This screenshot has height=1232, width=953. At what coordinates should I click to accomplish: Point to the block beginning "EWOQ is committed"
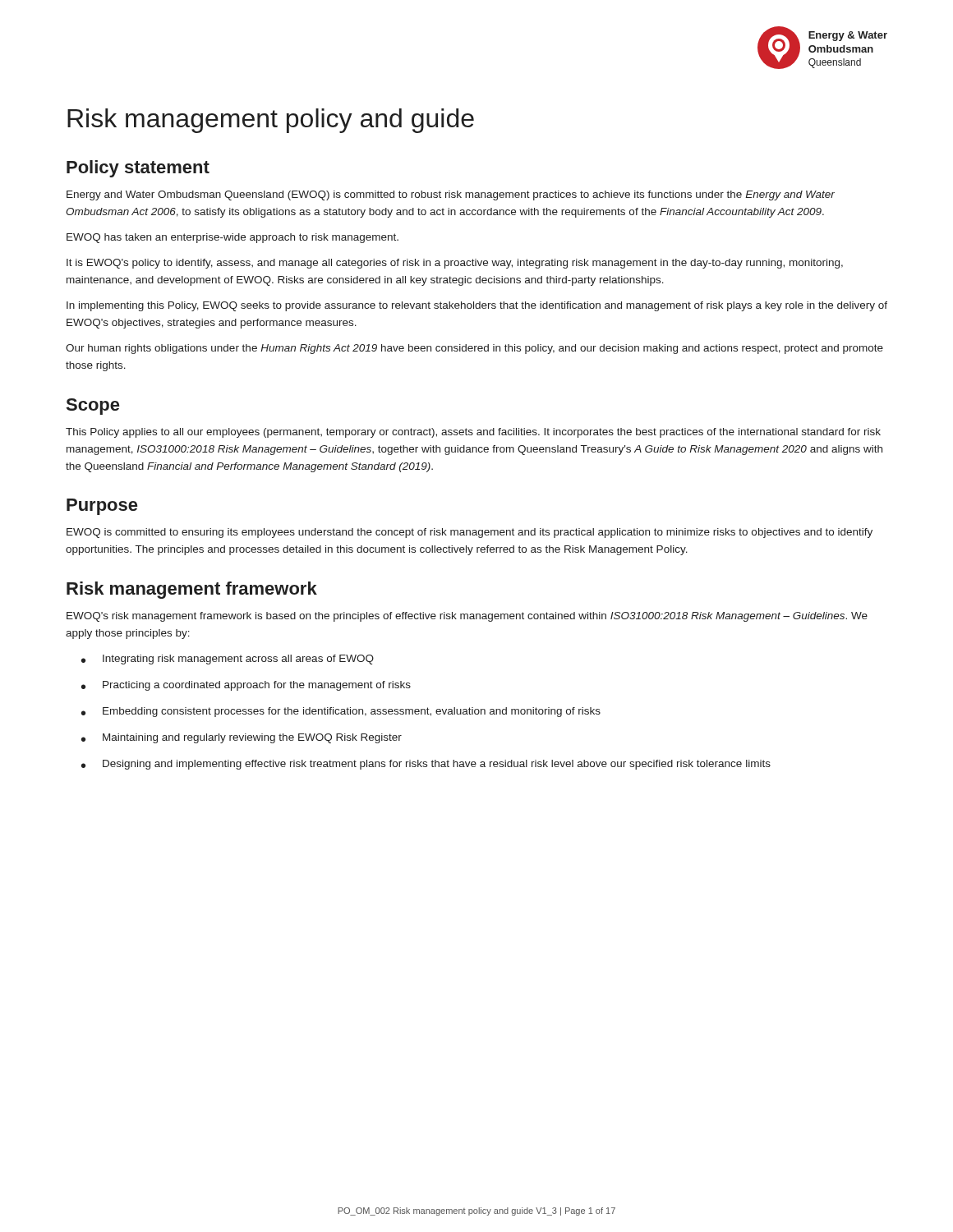click(x=469, y=541)
